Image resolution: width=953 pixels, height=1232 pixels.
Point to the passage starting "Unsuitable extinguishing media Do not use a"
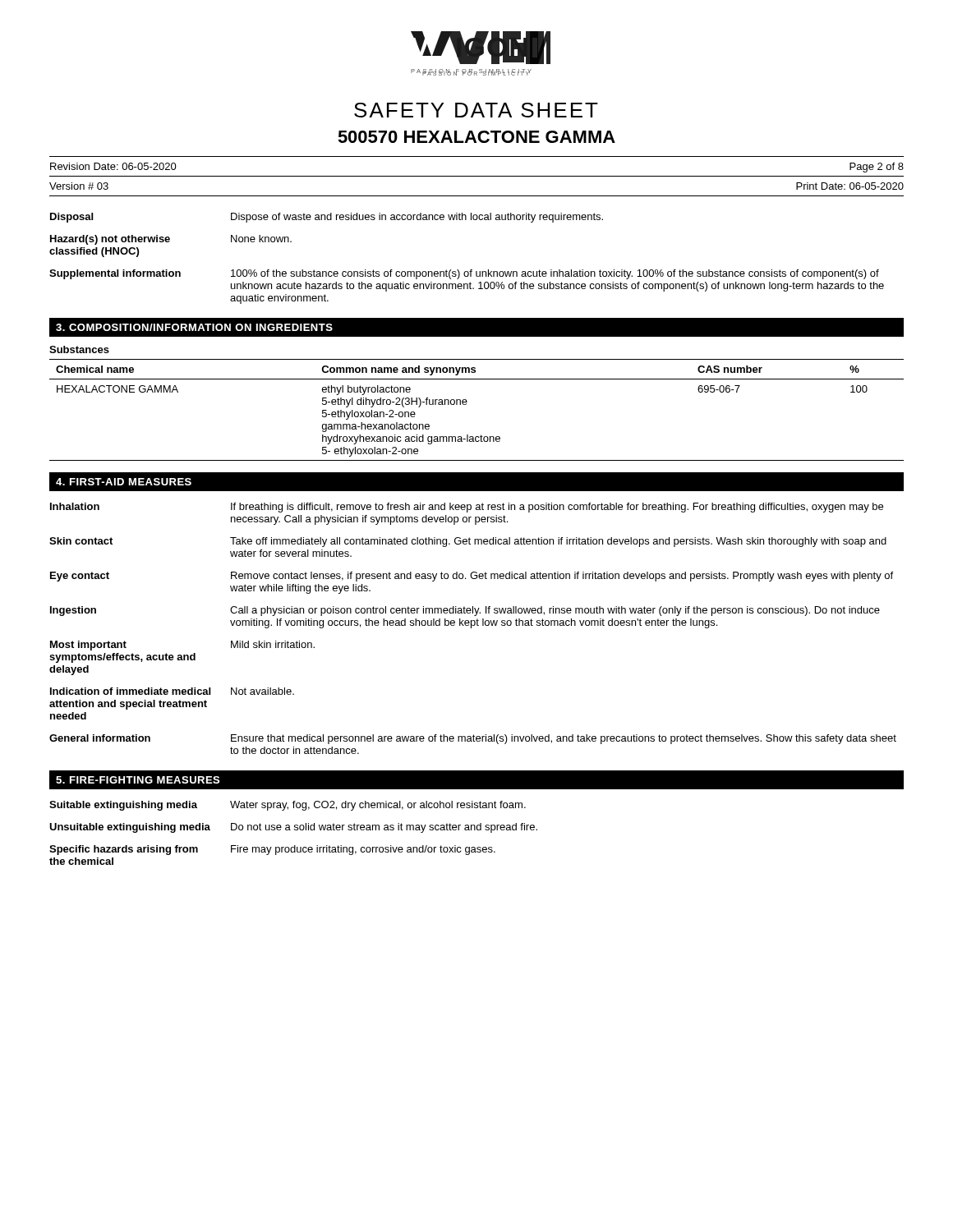[476, 827]
